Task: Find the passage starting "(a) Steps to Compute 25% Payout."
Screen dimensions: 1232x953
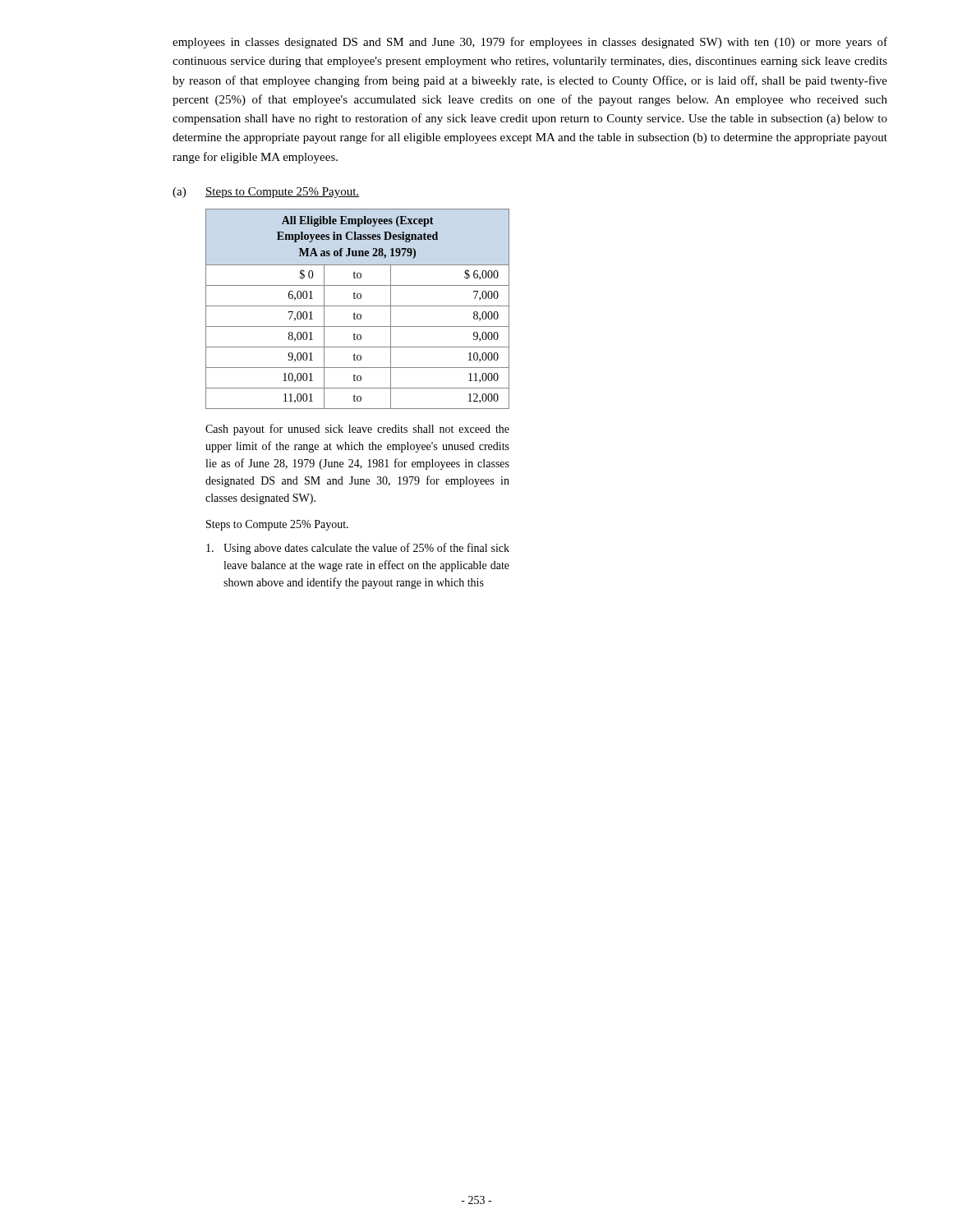Action: [266, 192]
